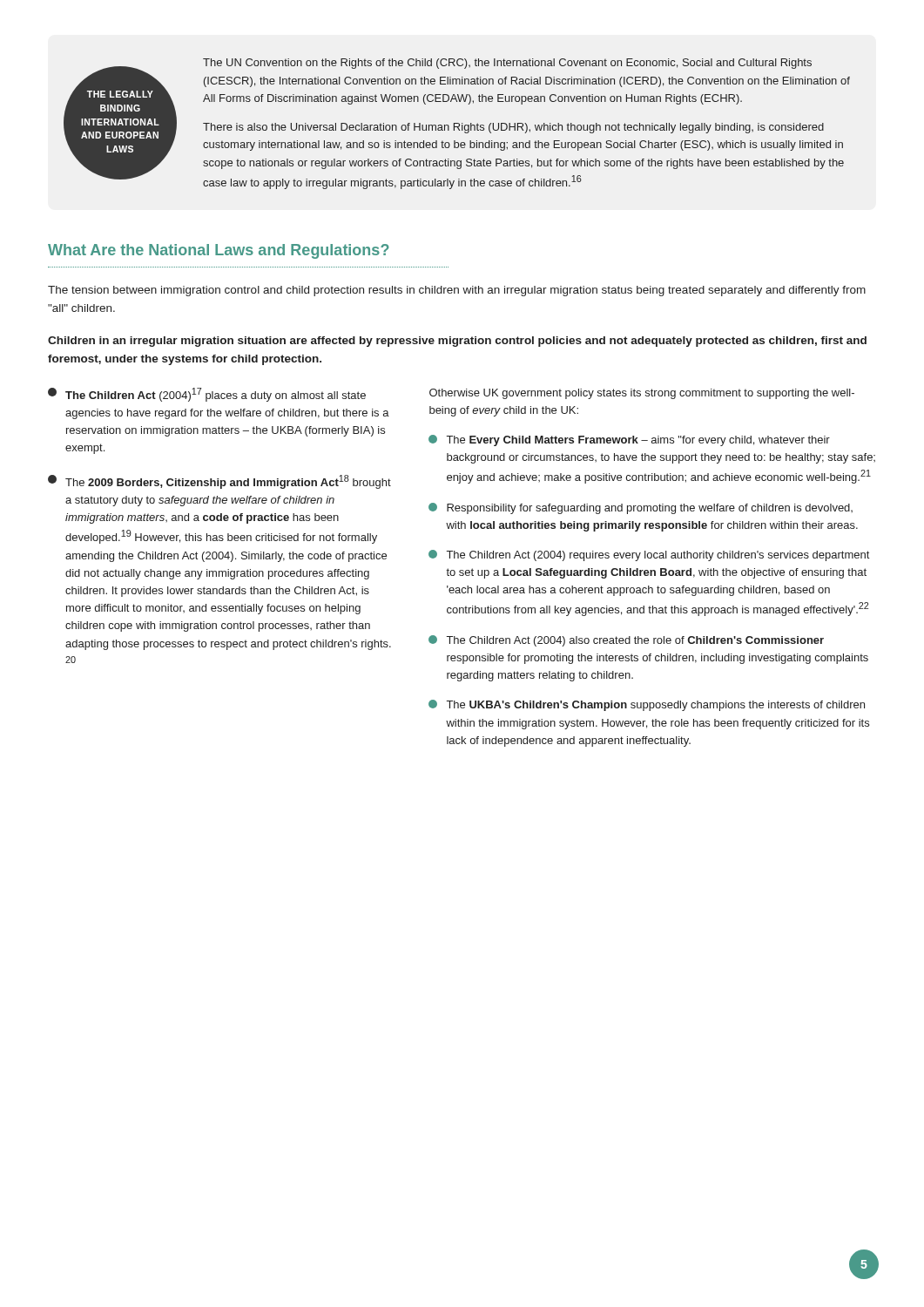Select the text block that reads "The tension between"

tap(457, 299)
